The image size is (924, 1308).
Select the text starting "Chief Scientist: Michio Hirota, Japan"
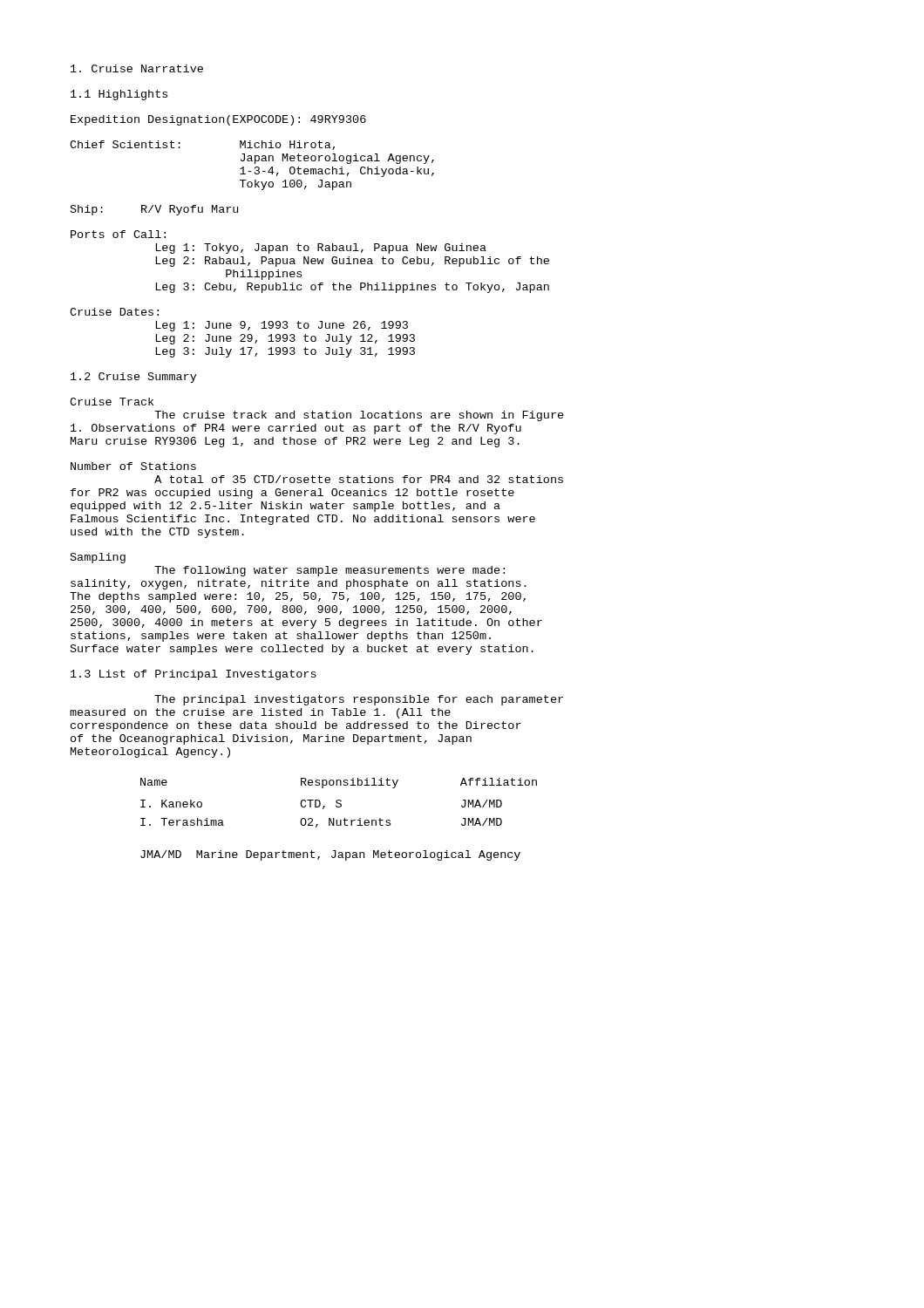point(253,165)
